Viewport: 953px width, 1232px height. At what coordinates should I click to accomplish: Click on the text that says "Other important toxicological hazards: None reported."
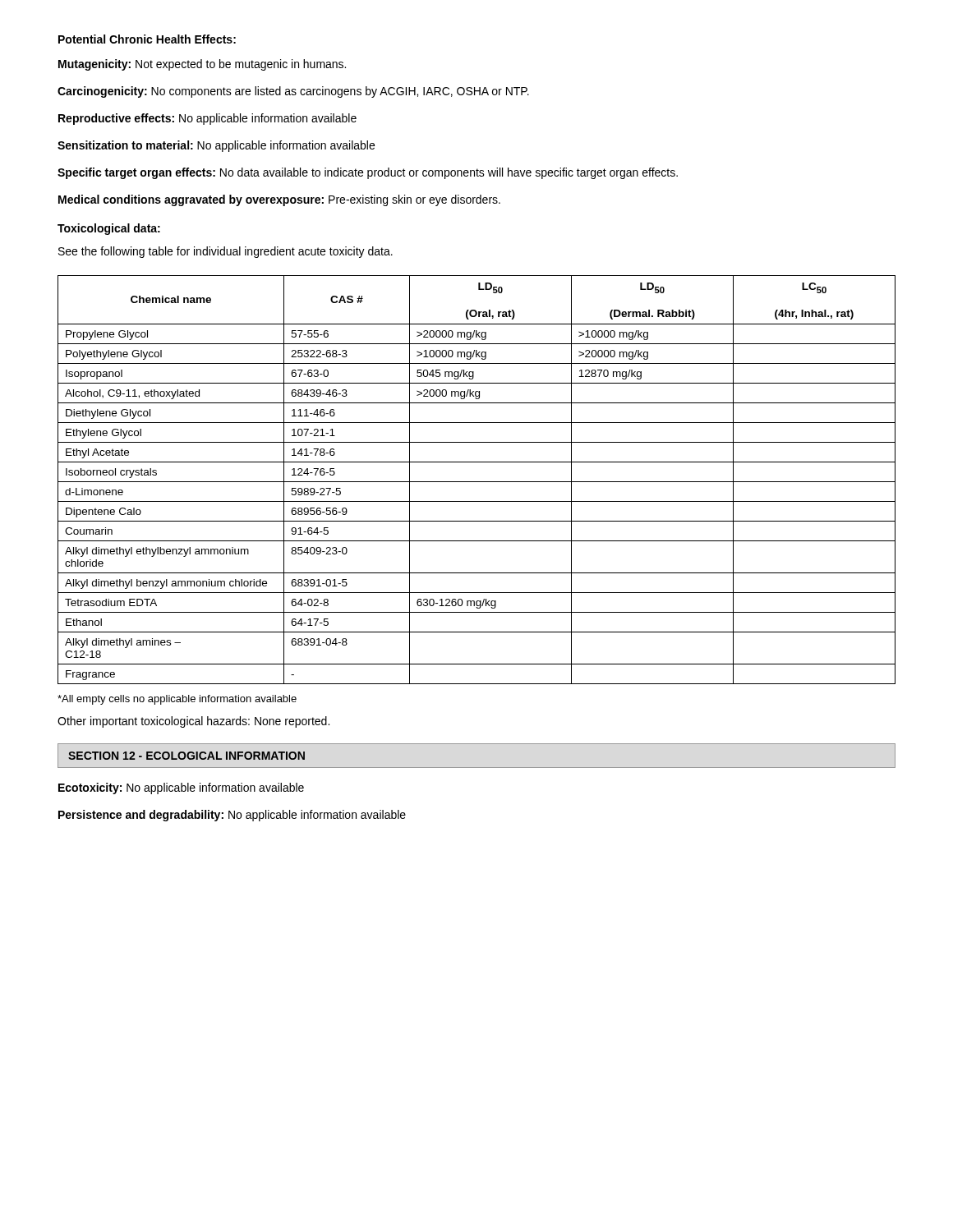tap(194, 721)
